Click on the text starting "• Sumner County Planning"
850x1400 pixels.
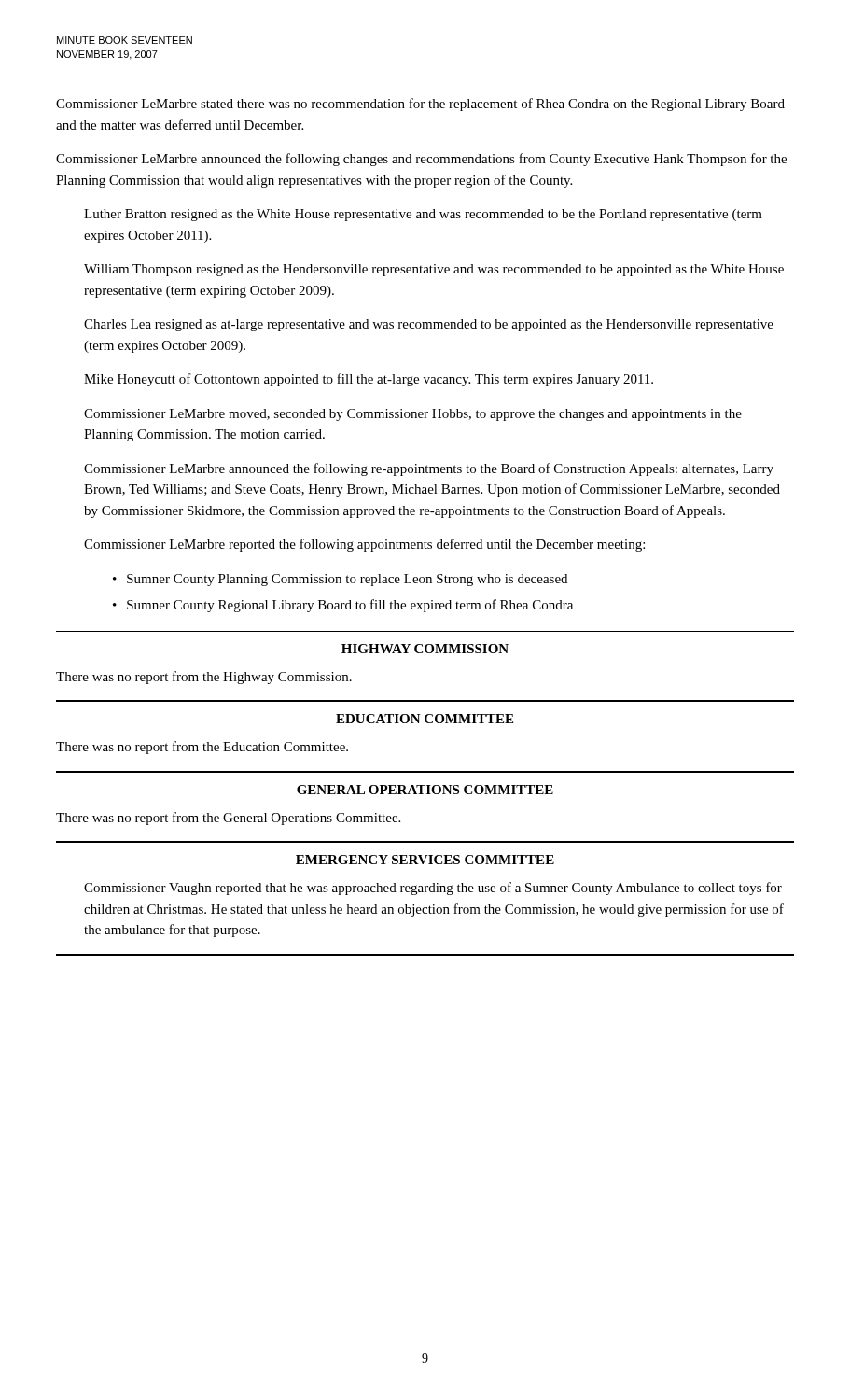[340, 578]
